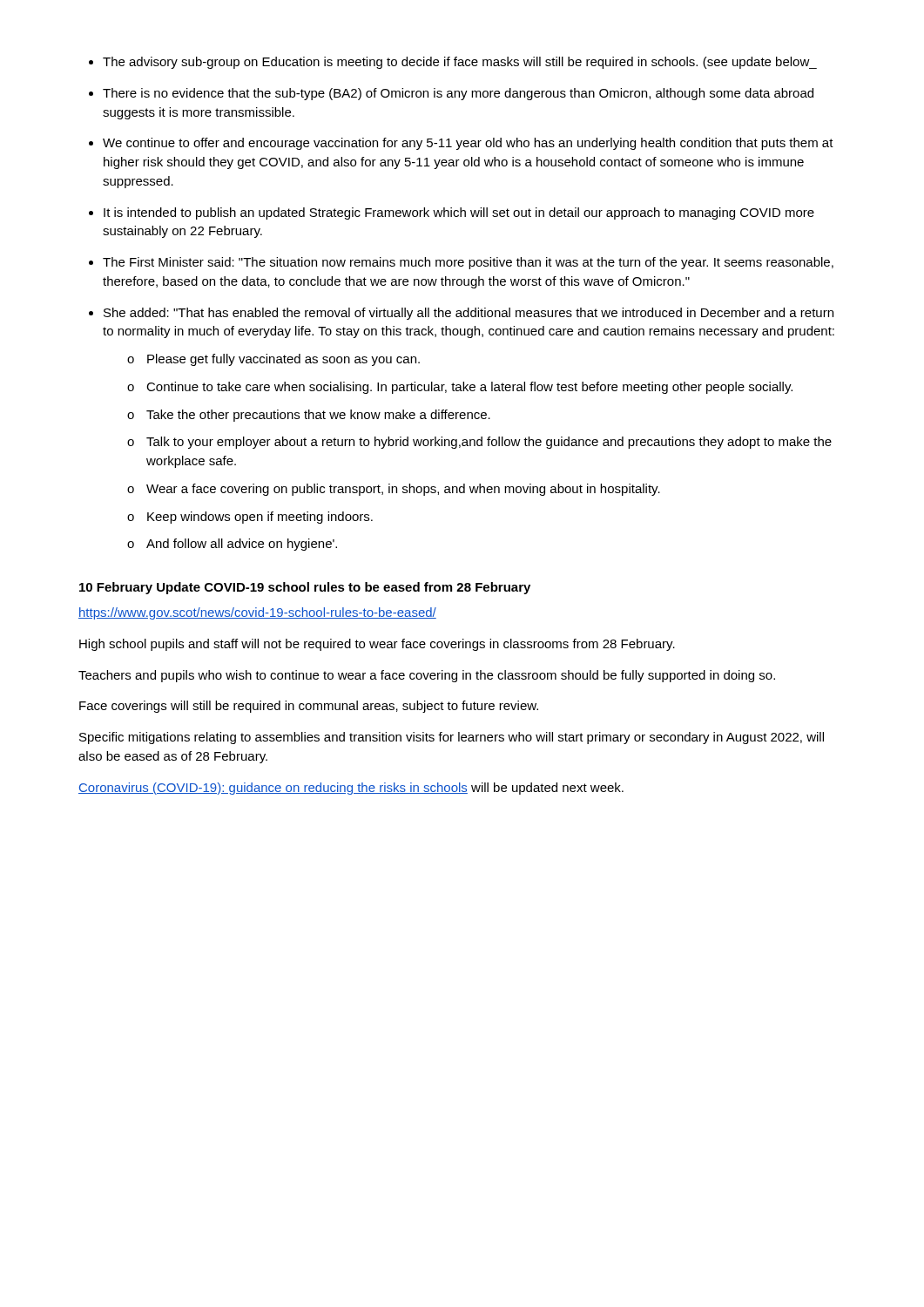Locate the passage starting "Teachers and pupils who"
The image size is (924, 1307).
pyautogui.click(x=427, y=674)
